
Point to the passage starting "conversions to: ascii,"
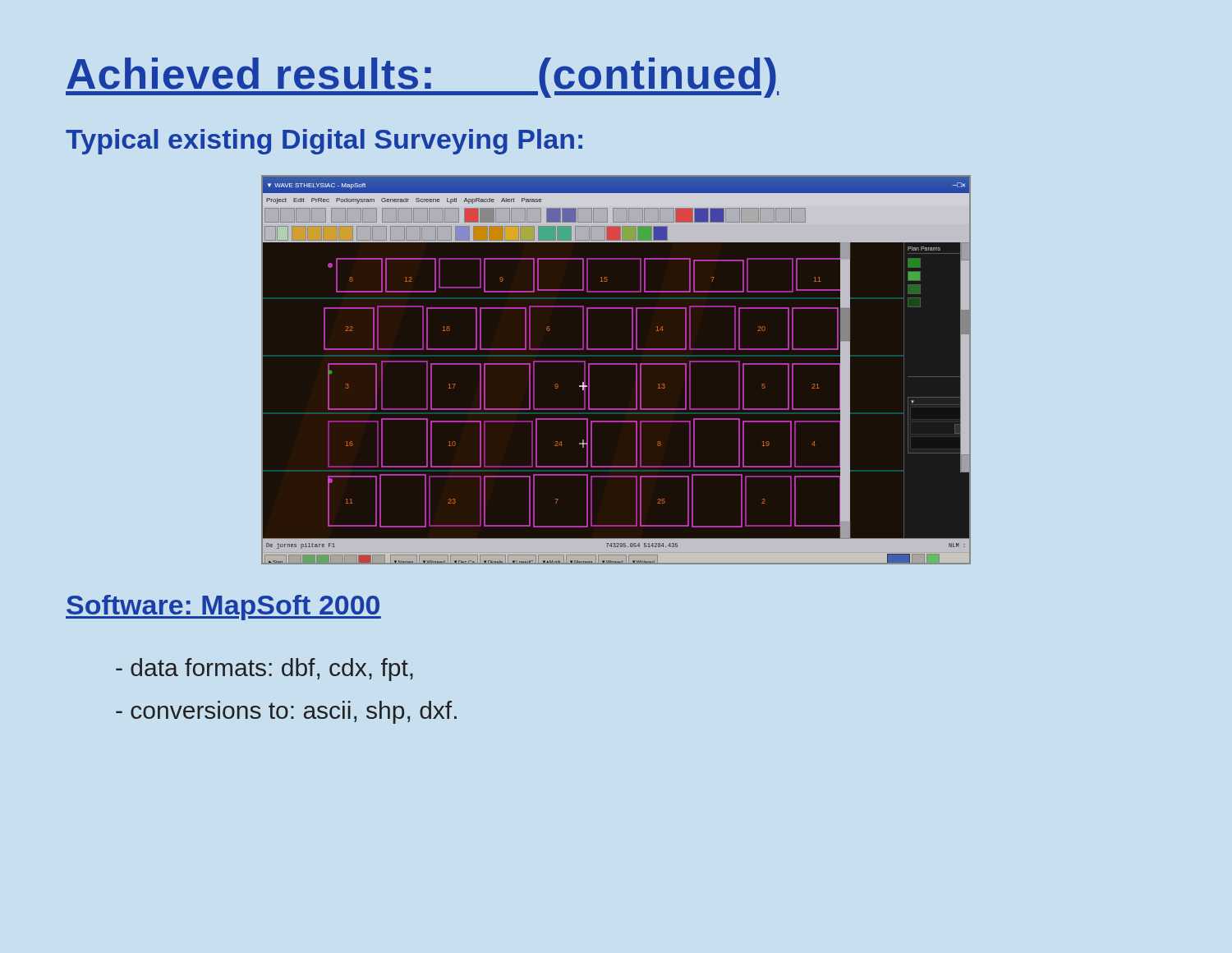(287, 710)
